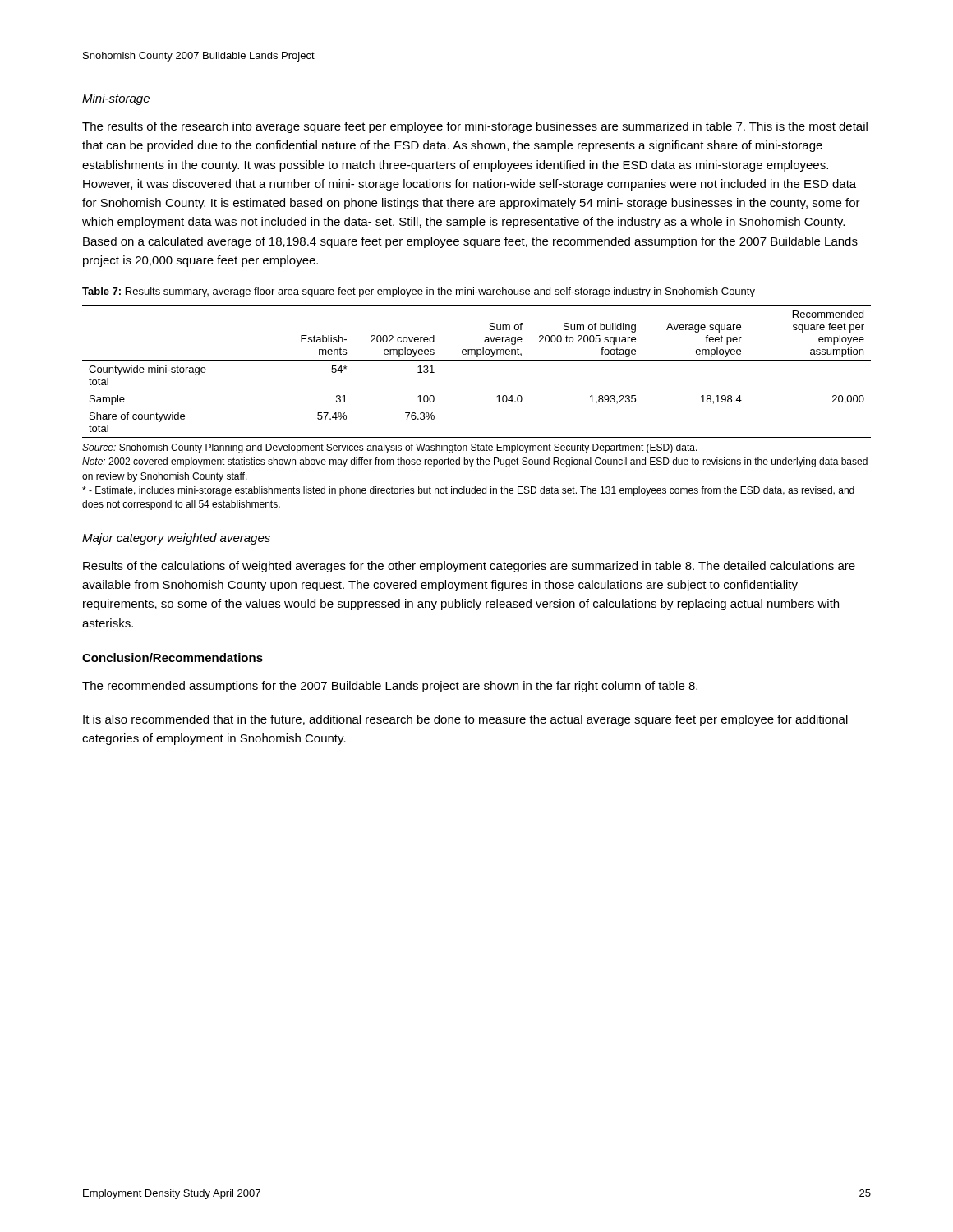Where is the passage that starts "Source: Snohomish County Planning and"?
Viewport: 953px width, 1232px height.
pyautogui.click(x=475, y=476)
